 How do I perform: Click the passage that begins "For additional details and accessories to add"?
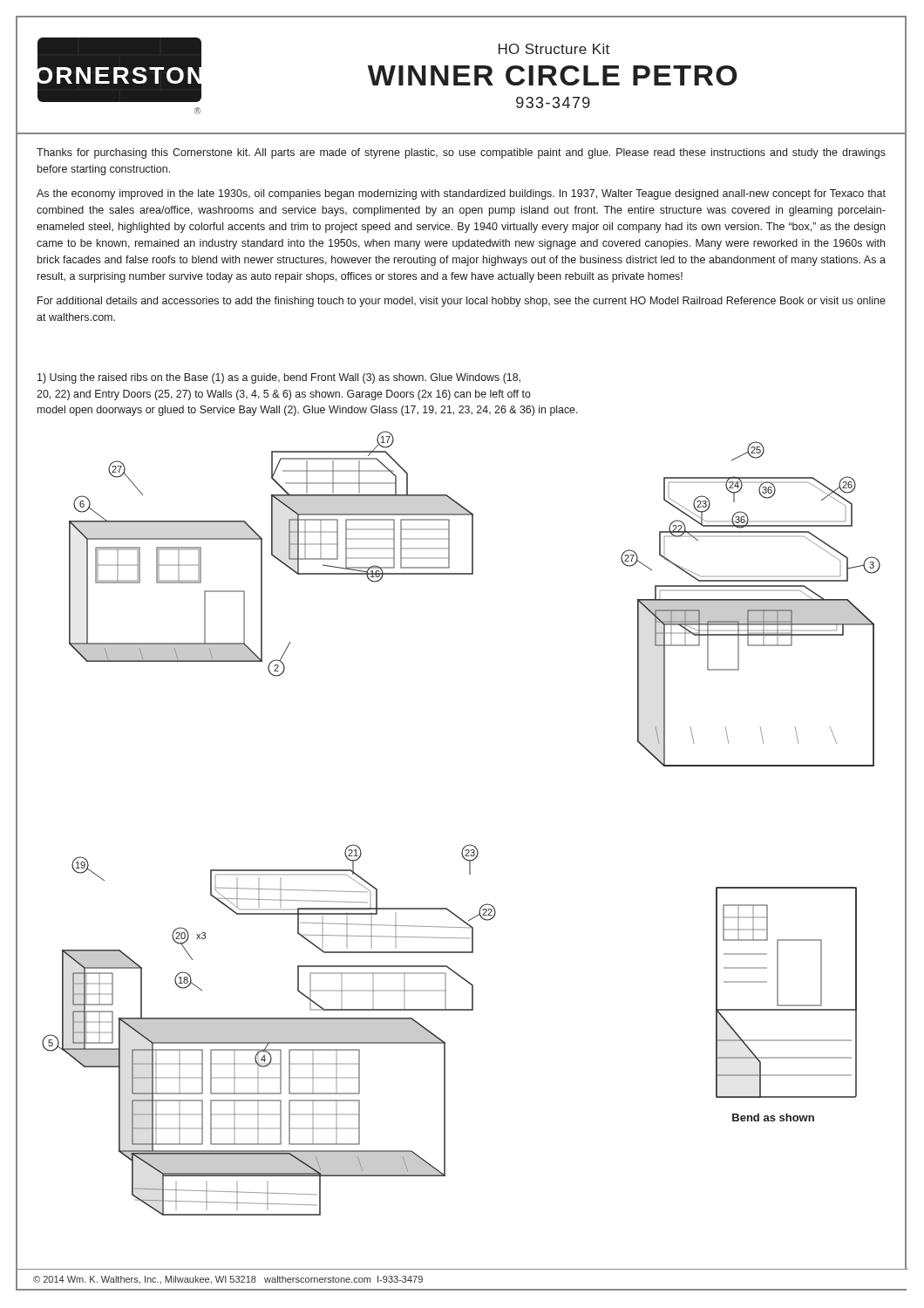tap(461, 309)
